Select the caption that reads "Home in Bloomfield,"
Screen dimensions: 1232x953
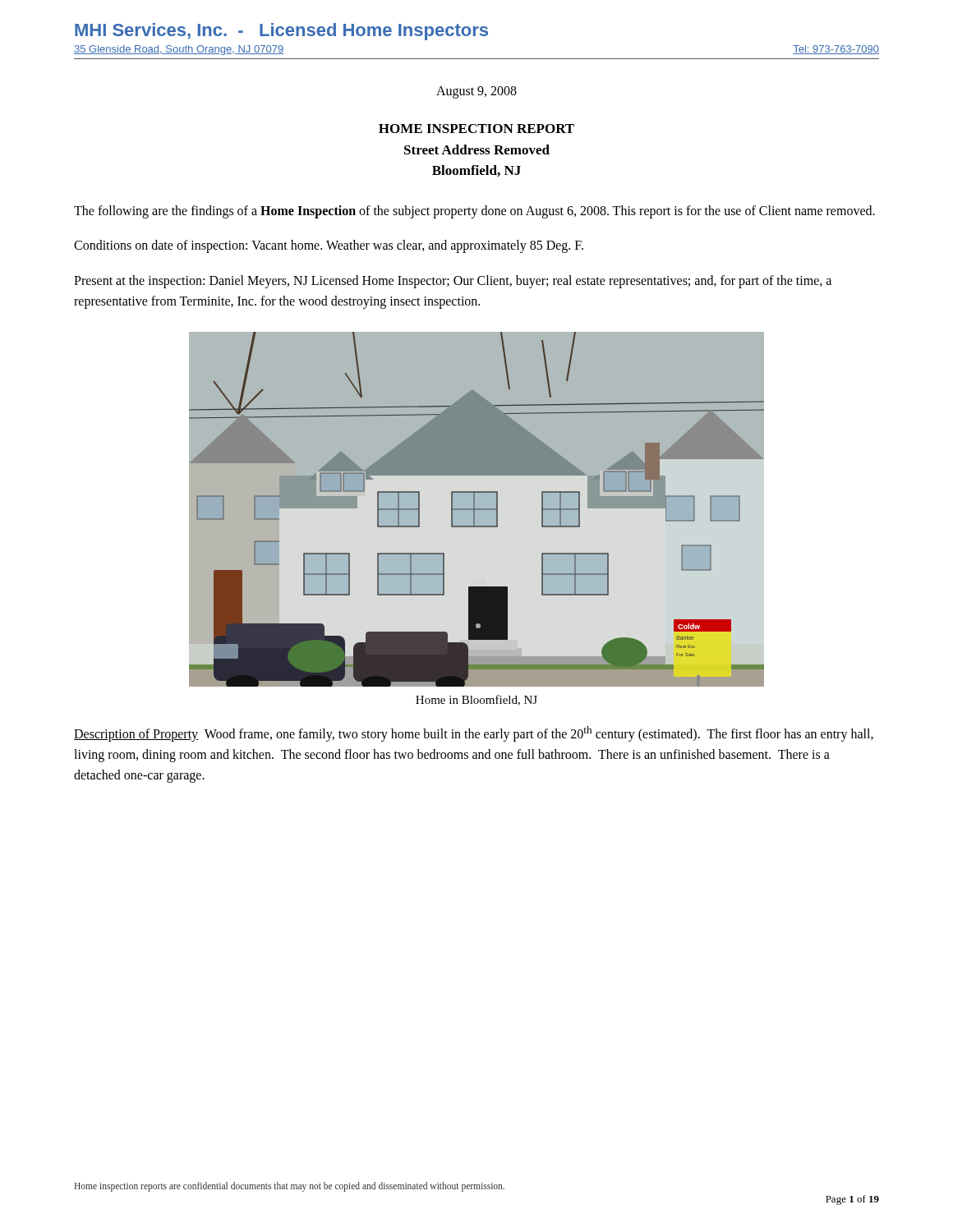coord(476,700)
